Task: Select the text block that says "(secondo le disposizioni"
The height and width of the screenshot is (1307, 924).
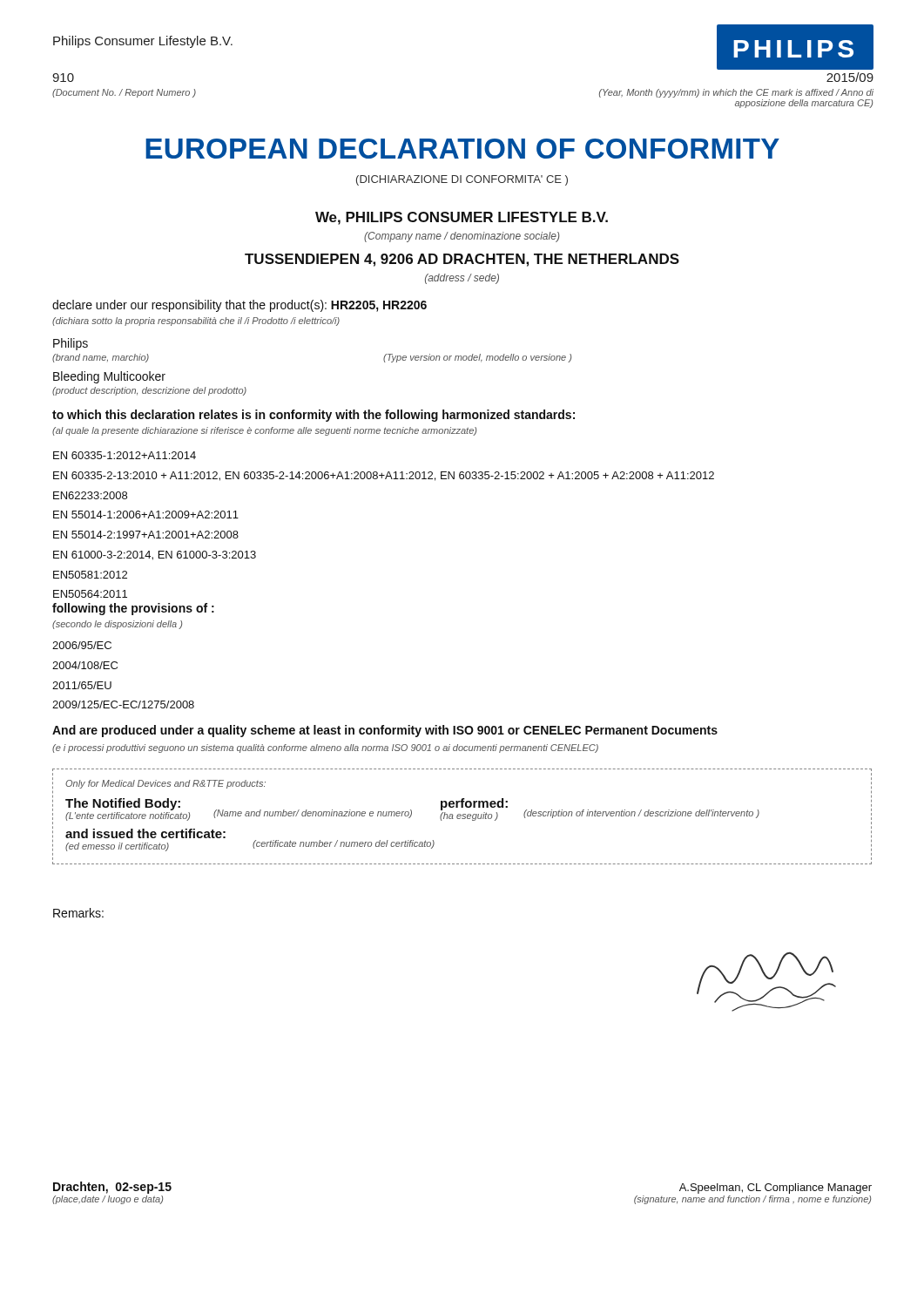Action: (x=117, y=624)
